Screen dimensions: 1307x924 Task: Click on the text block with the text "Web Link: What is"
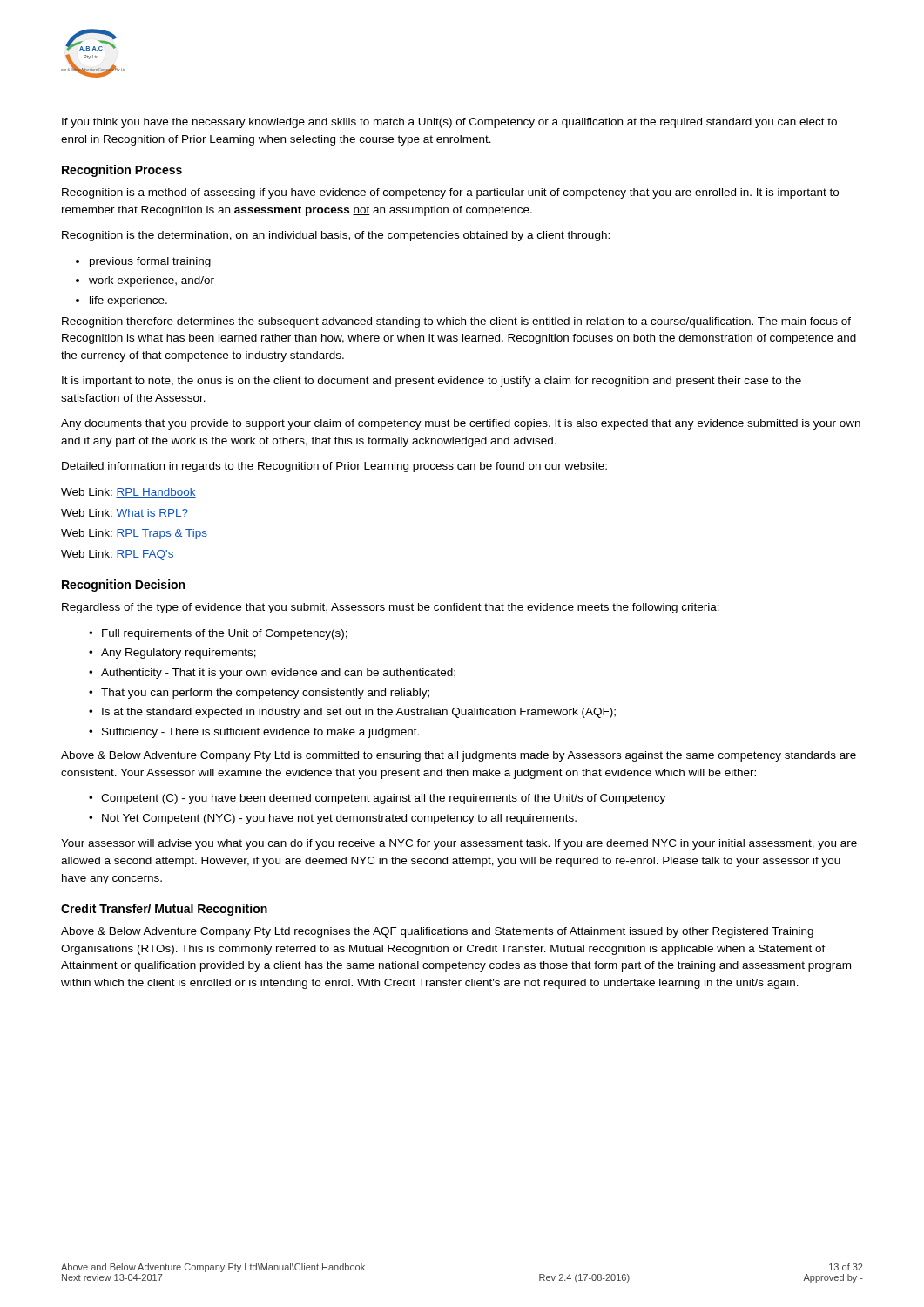(x=125, y=514)
